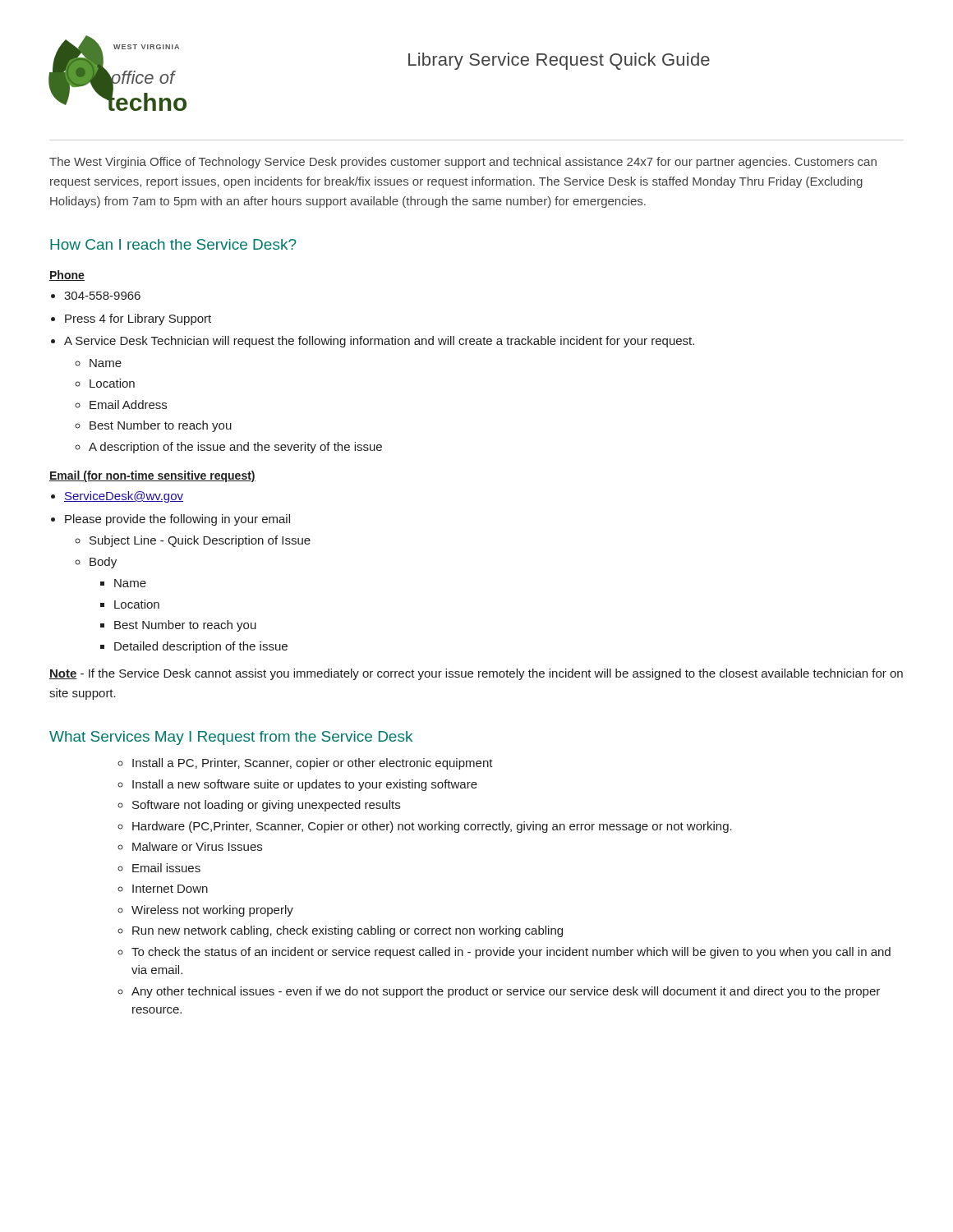Locate the block of text that opens with "Body Name Location Best Number to reach"
953x1232 pixels.
pyautogui.click(x=103, y=563)
